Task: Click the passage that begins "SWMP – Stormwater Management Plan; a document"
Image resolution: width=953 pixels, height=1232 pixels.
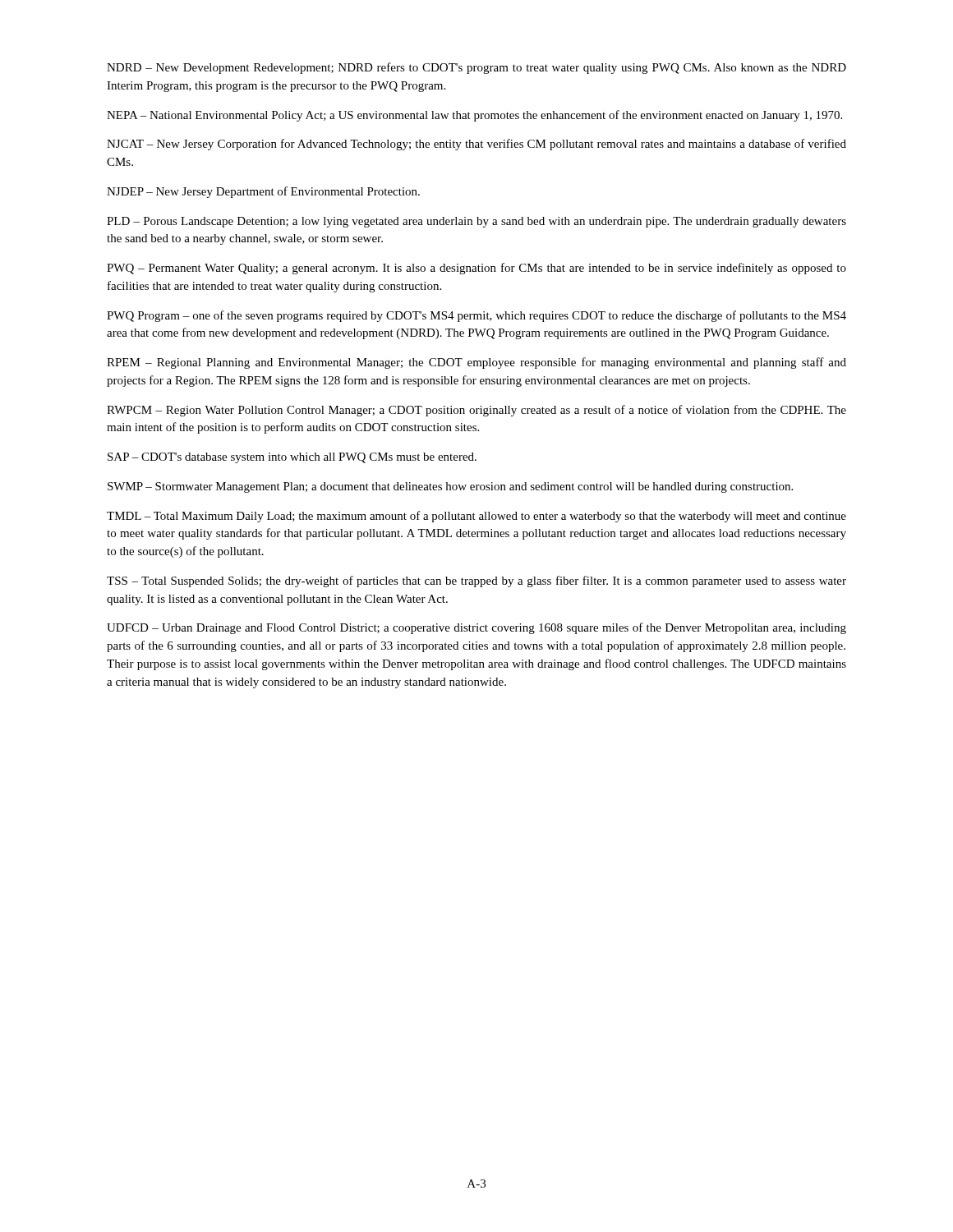Action: click(450, 486)
